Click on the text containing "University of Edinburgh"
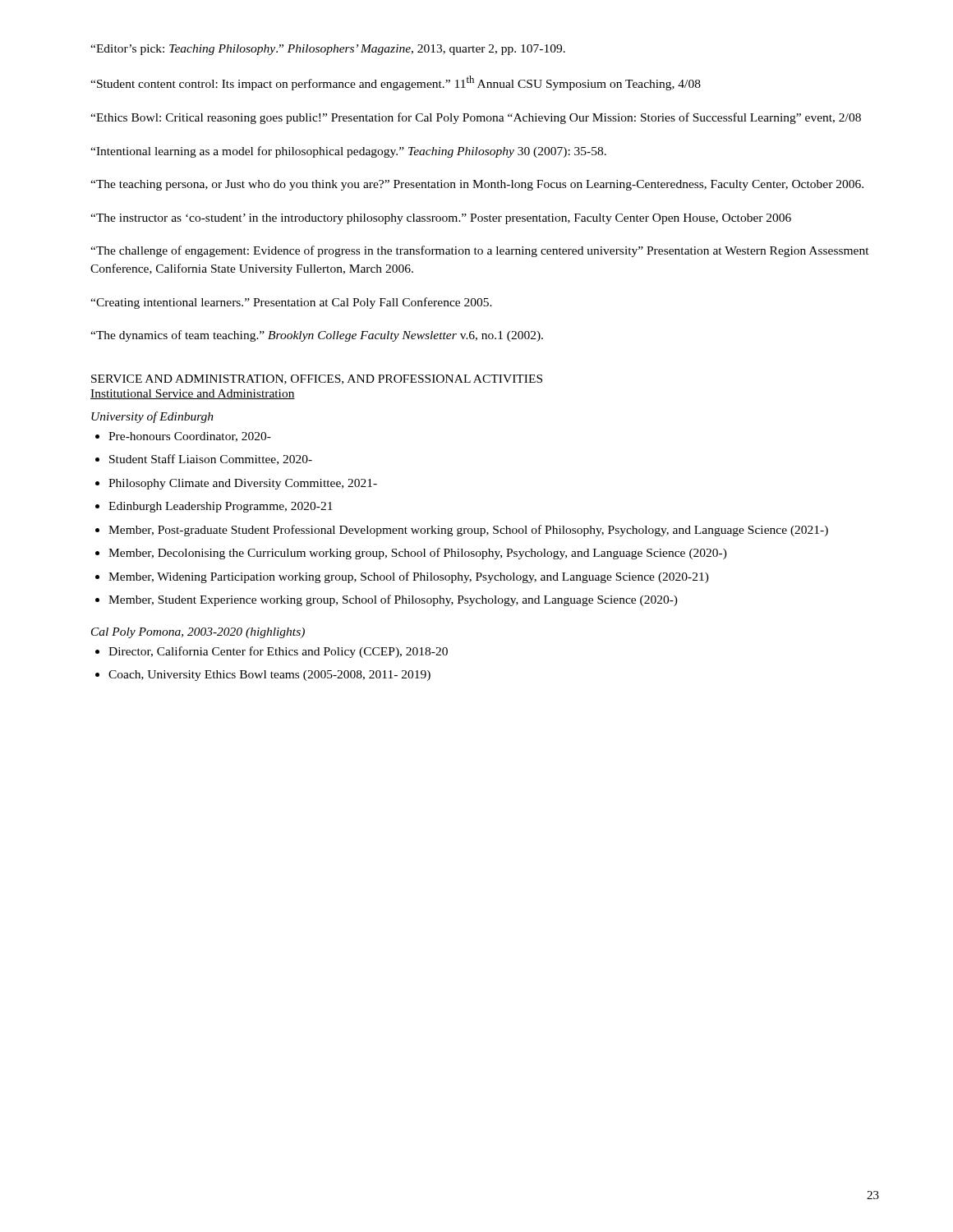 pyautogui.click(x=152, y=416)
